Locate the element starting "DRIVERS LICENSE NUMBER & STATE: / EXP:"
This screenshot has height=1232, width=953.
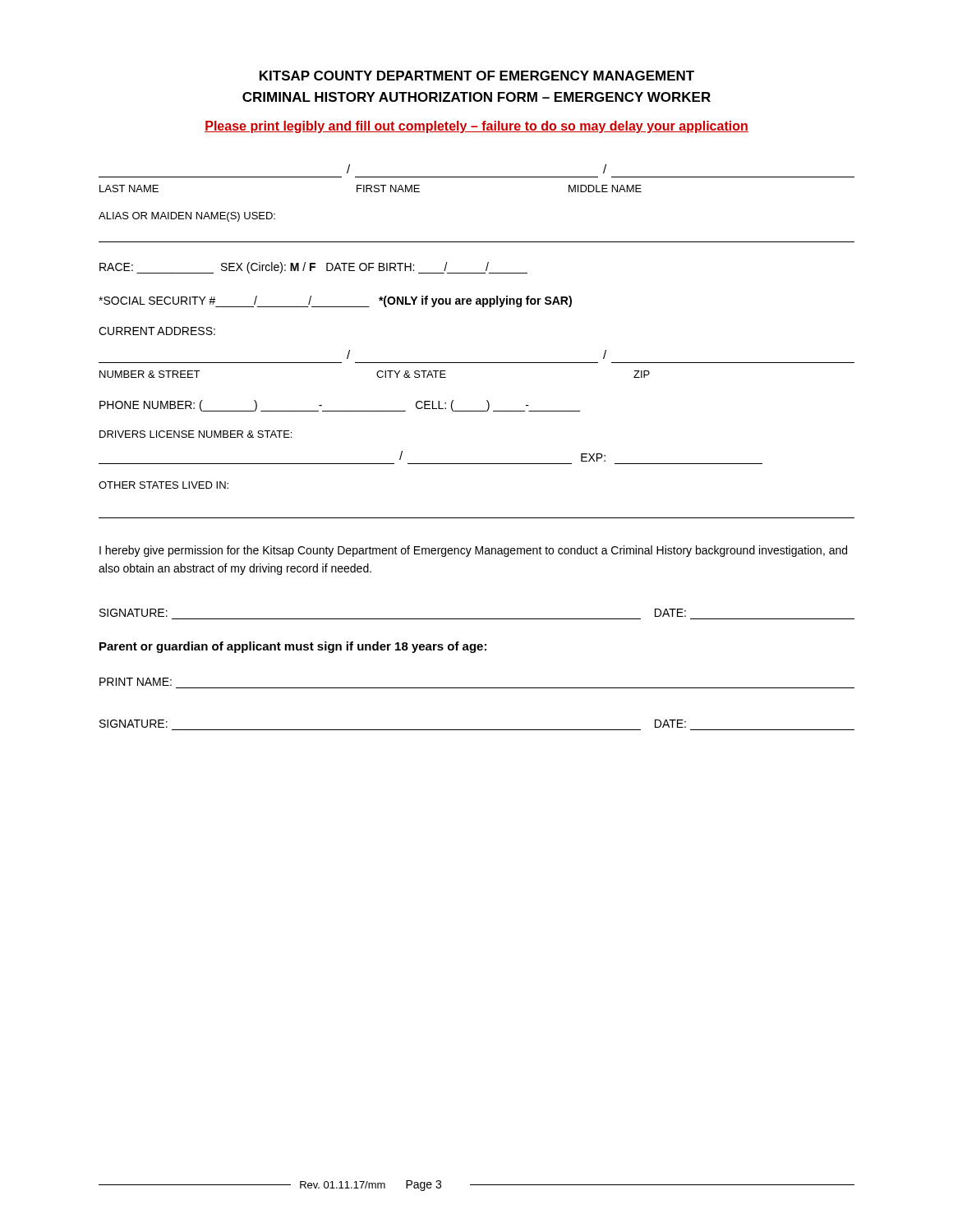click(196, 434)
